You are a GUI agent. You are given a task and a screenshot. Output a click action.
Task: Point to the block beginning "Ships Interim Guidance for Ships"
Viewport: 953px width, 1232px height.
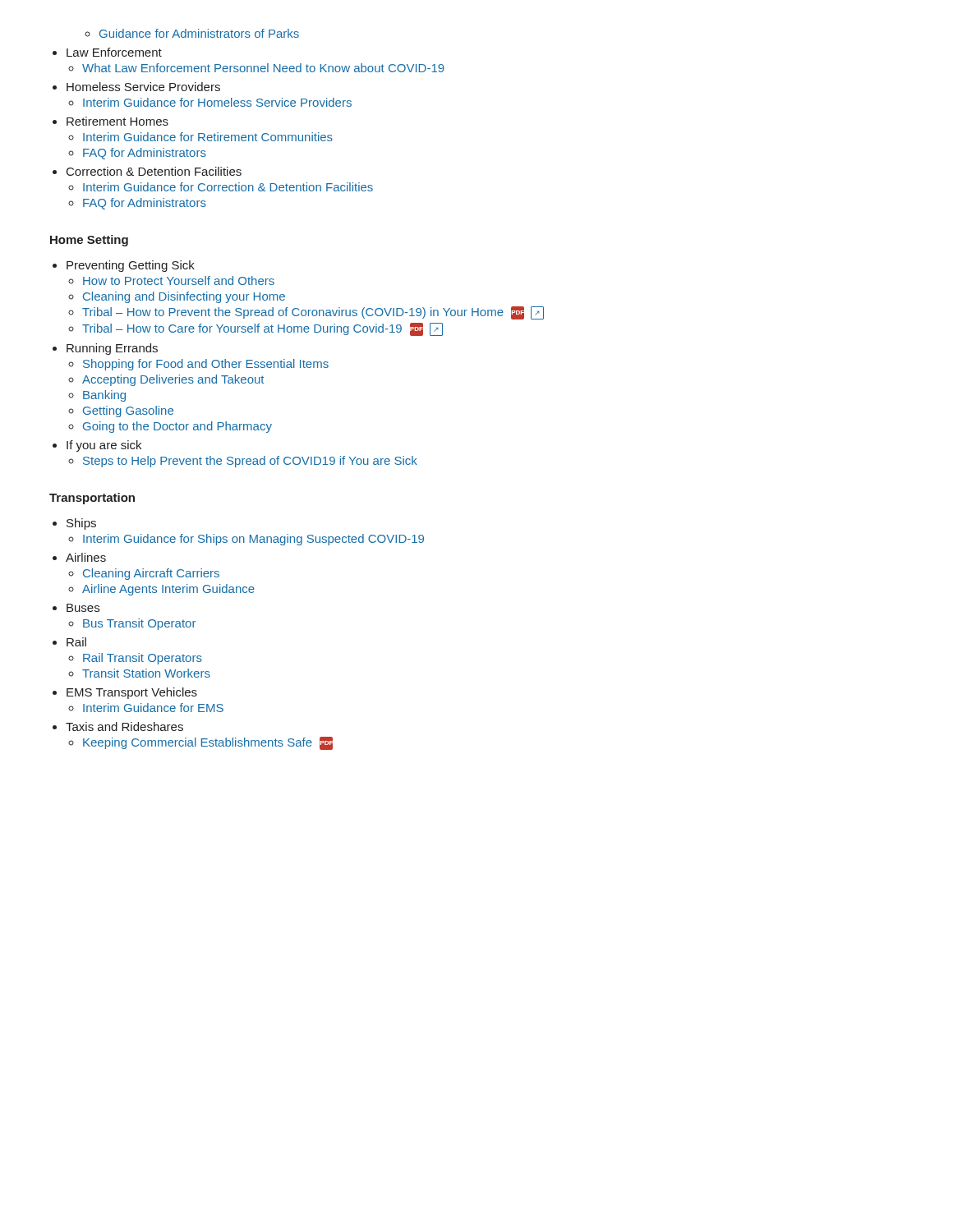pos(81,524)
